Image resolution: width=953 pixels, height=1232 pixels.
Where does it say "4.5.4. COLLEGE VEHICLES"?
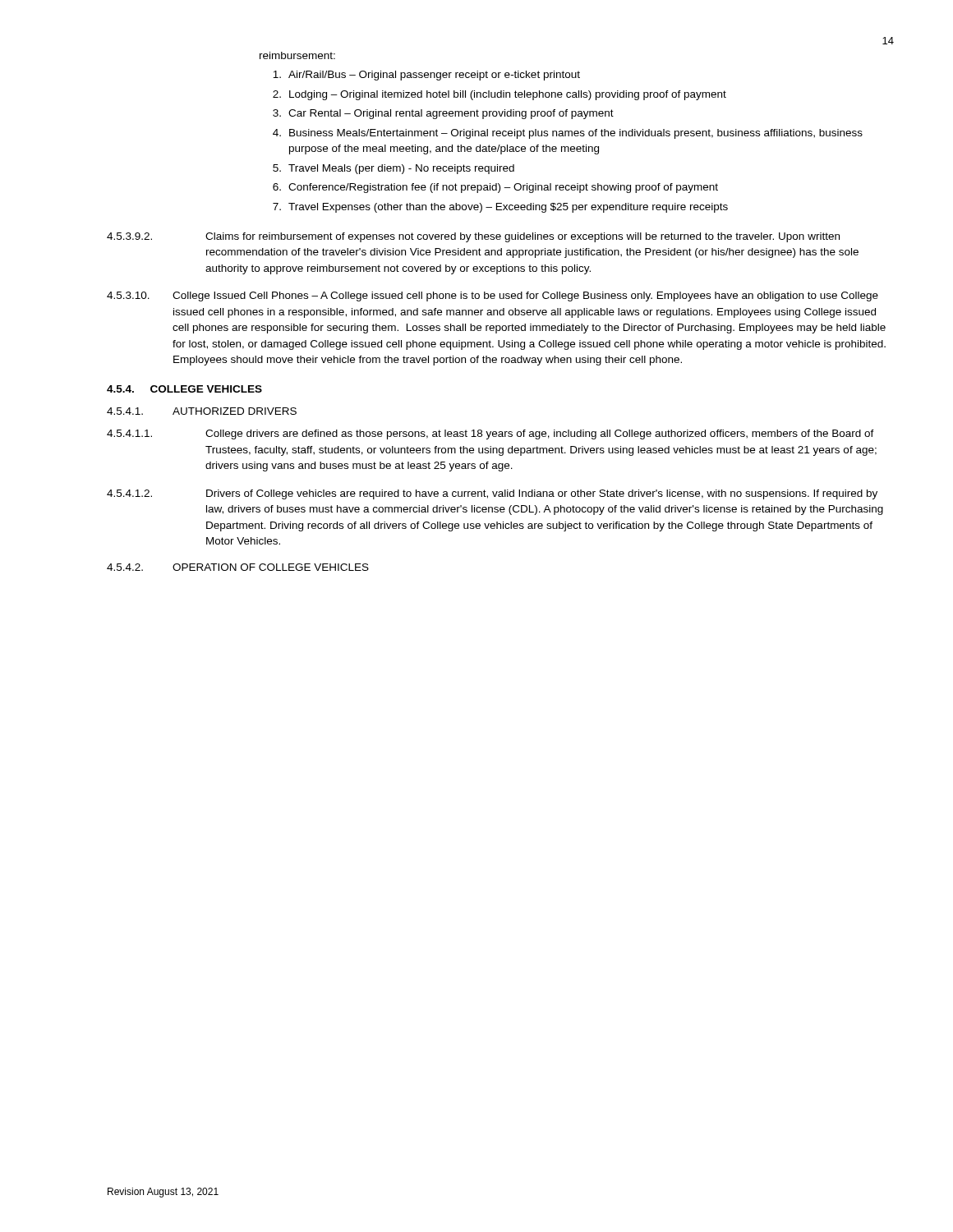click(184, 389)
